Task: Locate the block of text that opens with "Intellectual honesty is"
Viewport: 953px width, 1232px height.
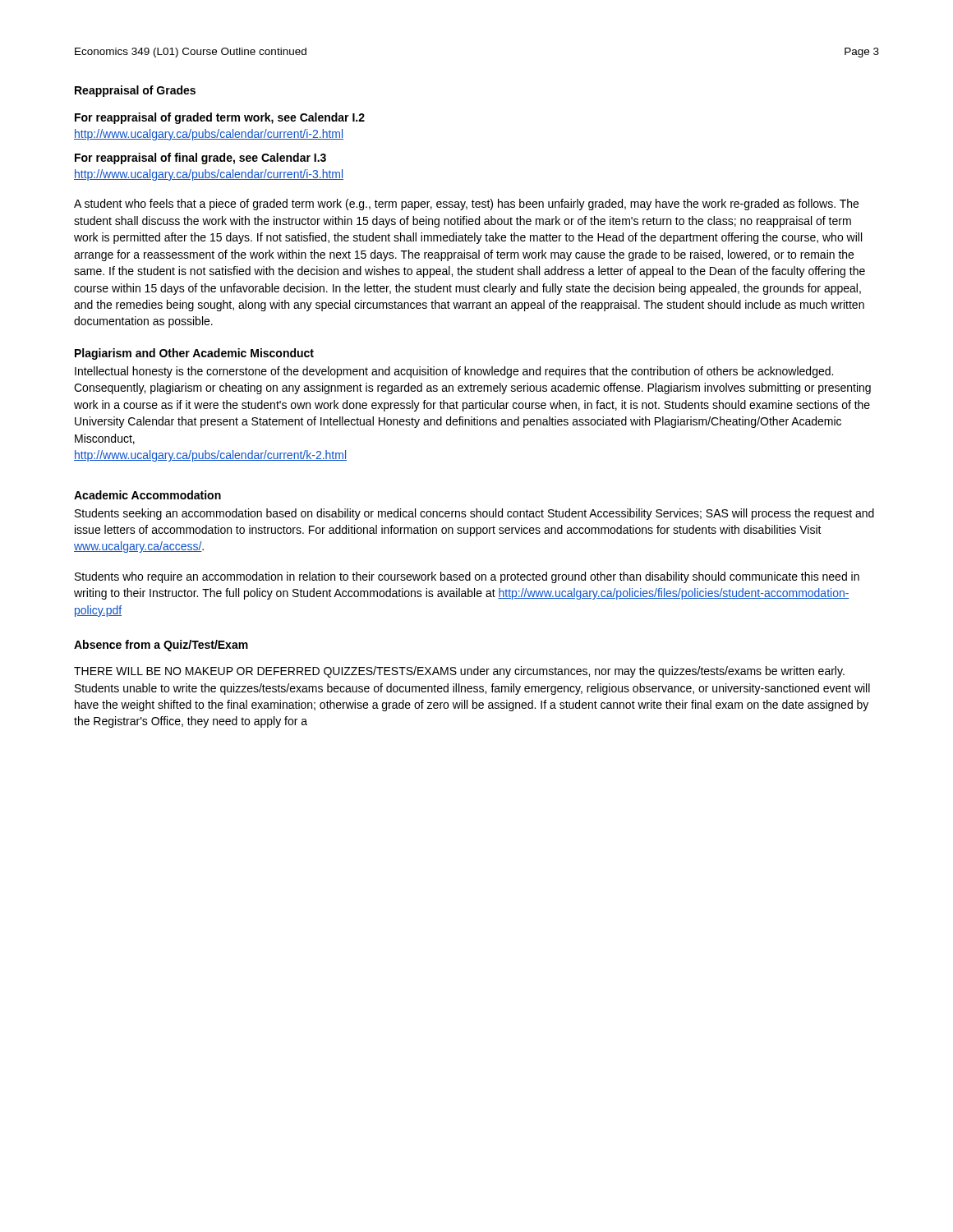Action: (473, 413)
